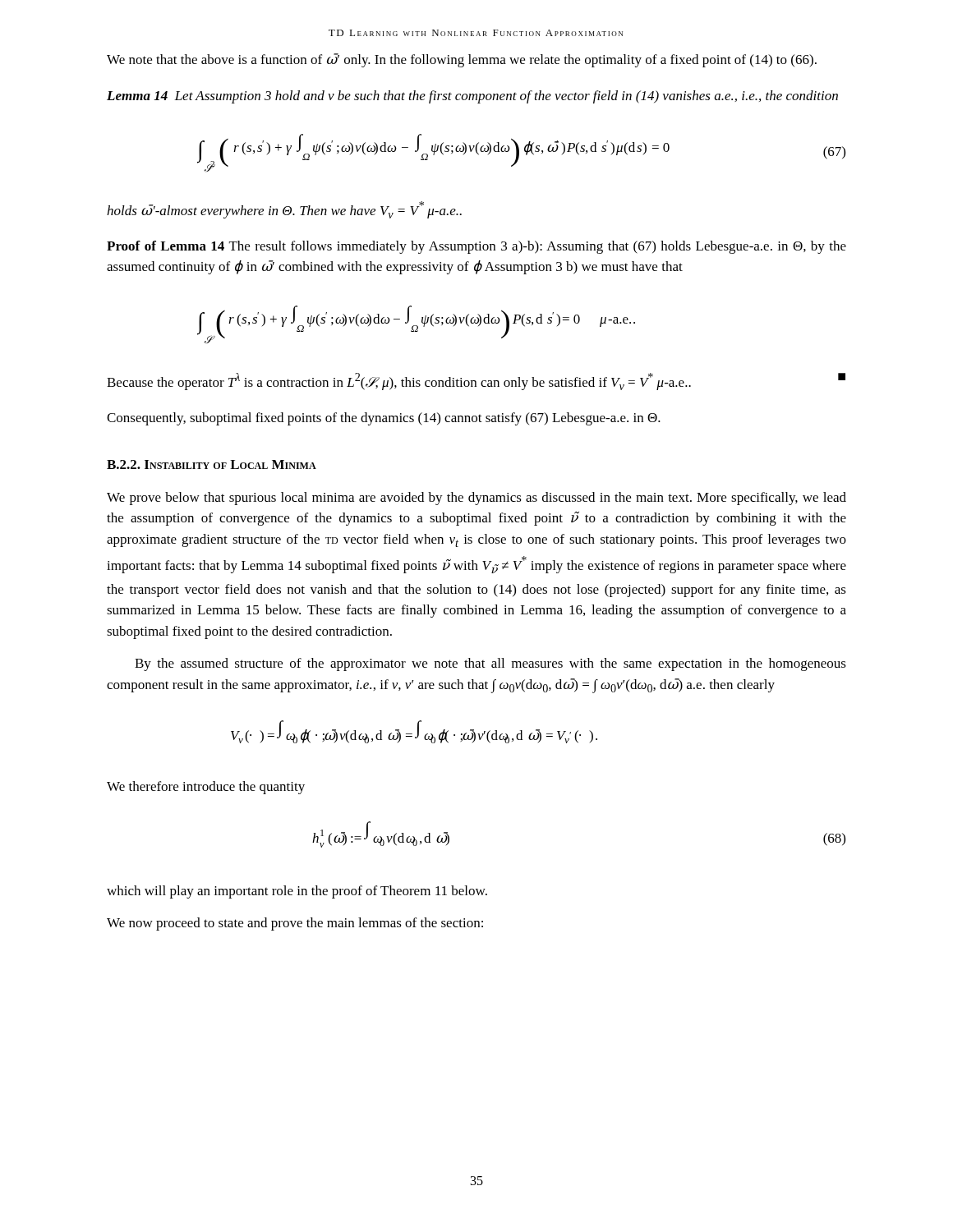Navigate to the text starting "We note that the above is a"

coord(476,60)
